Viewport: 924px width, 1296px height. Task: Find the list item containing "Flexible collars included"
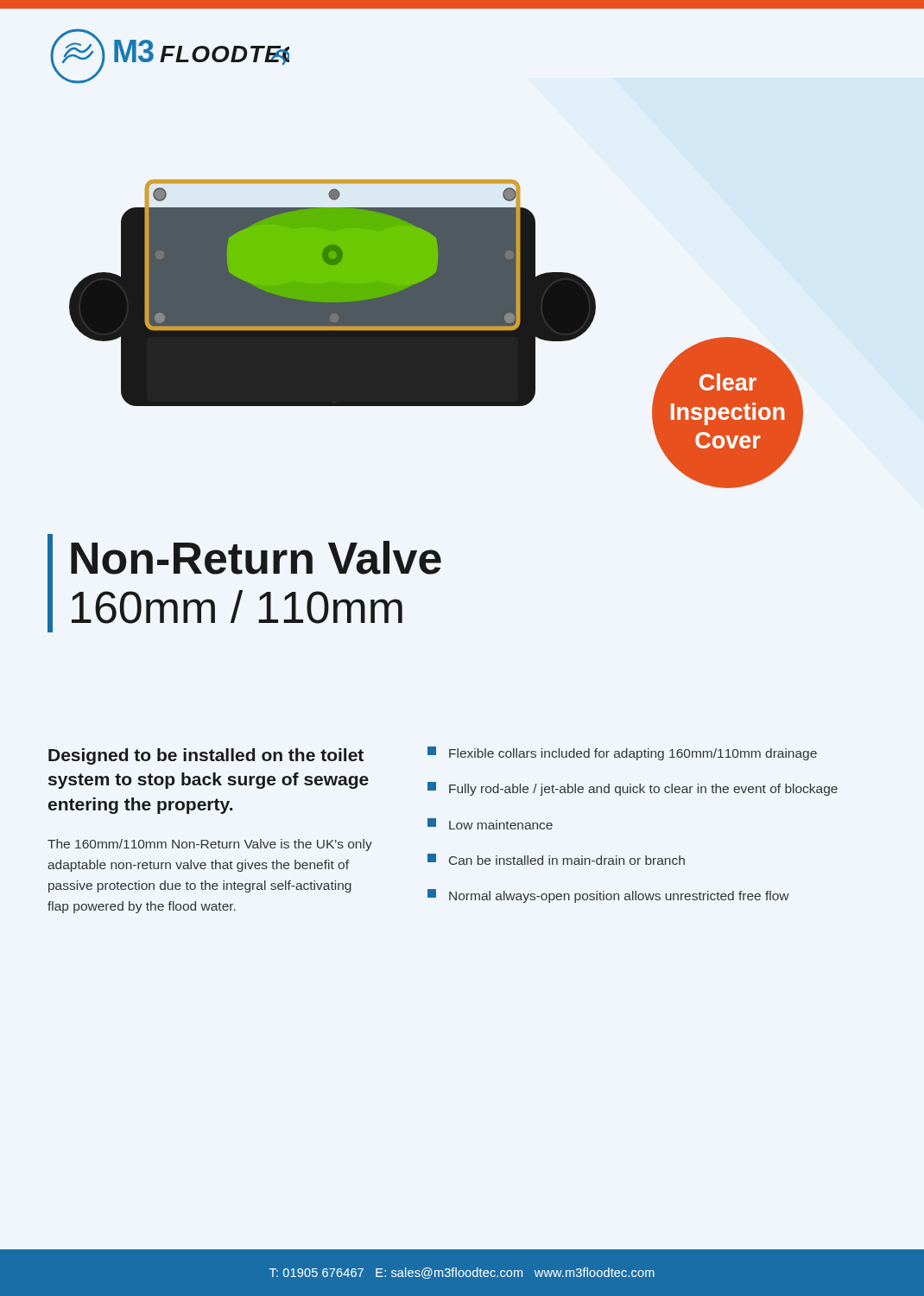pyautogui.click(x=622, y=753)
